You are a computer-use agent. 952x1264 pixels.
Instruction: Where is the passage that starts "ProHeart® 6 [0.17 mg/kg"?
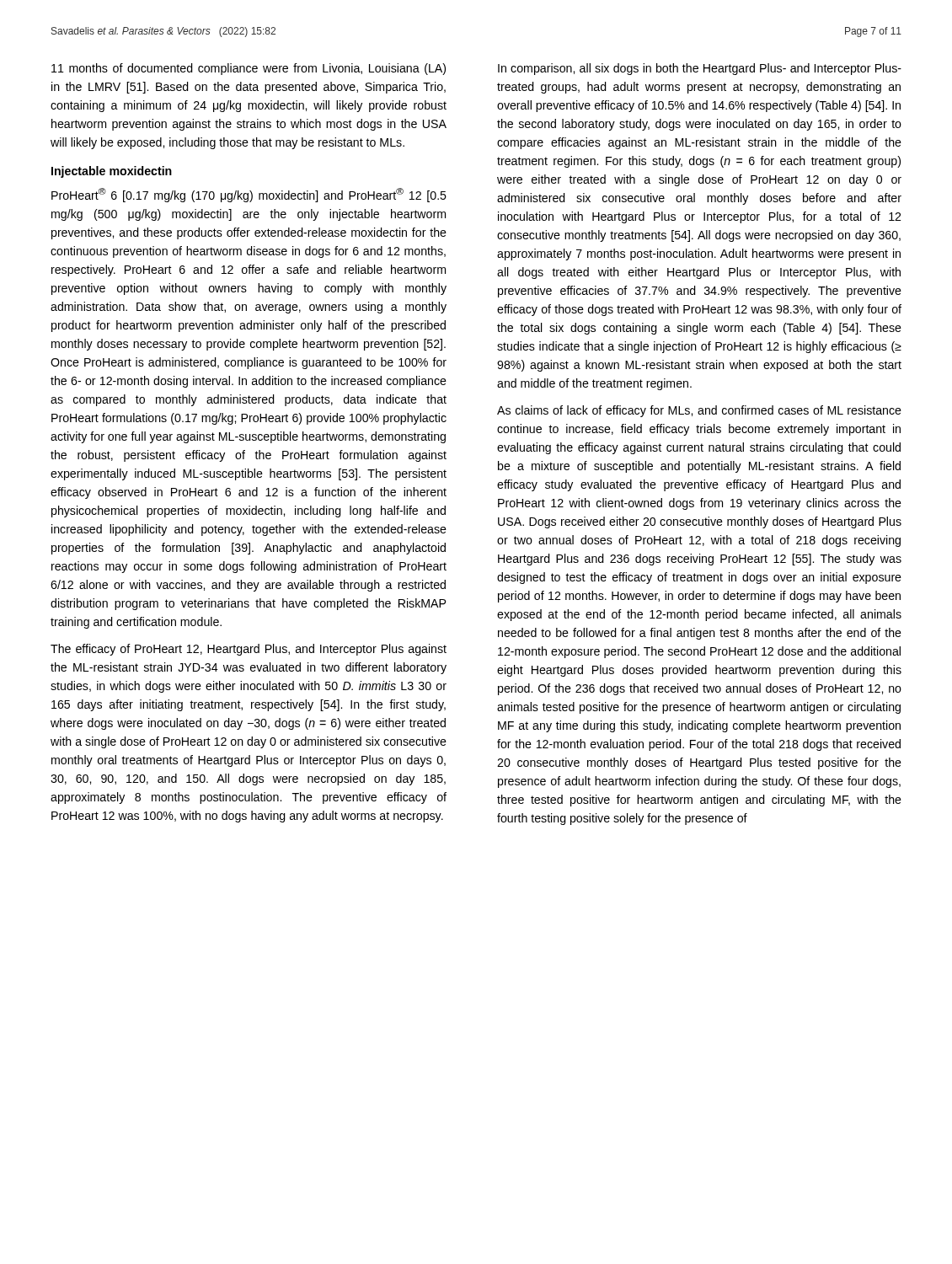tap(249, 504)
